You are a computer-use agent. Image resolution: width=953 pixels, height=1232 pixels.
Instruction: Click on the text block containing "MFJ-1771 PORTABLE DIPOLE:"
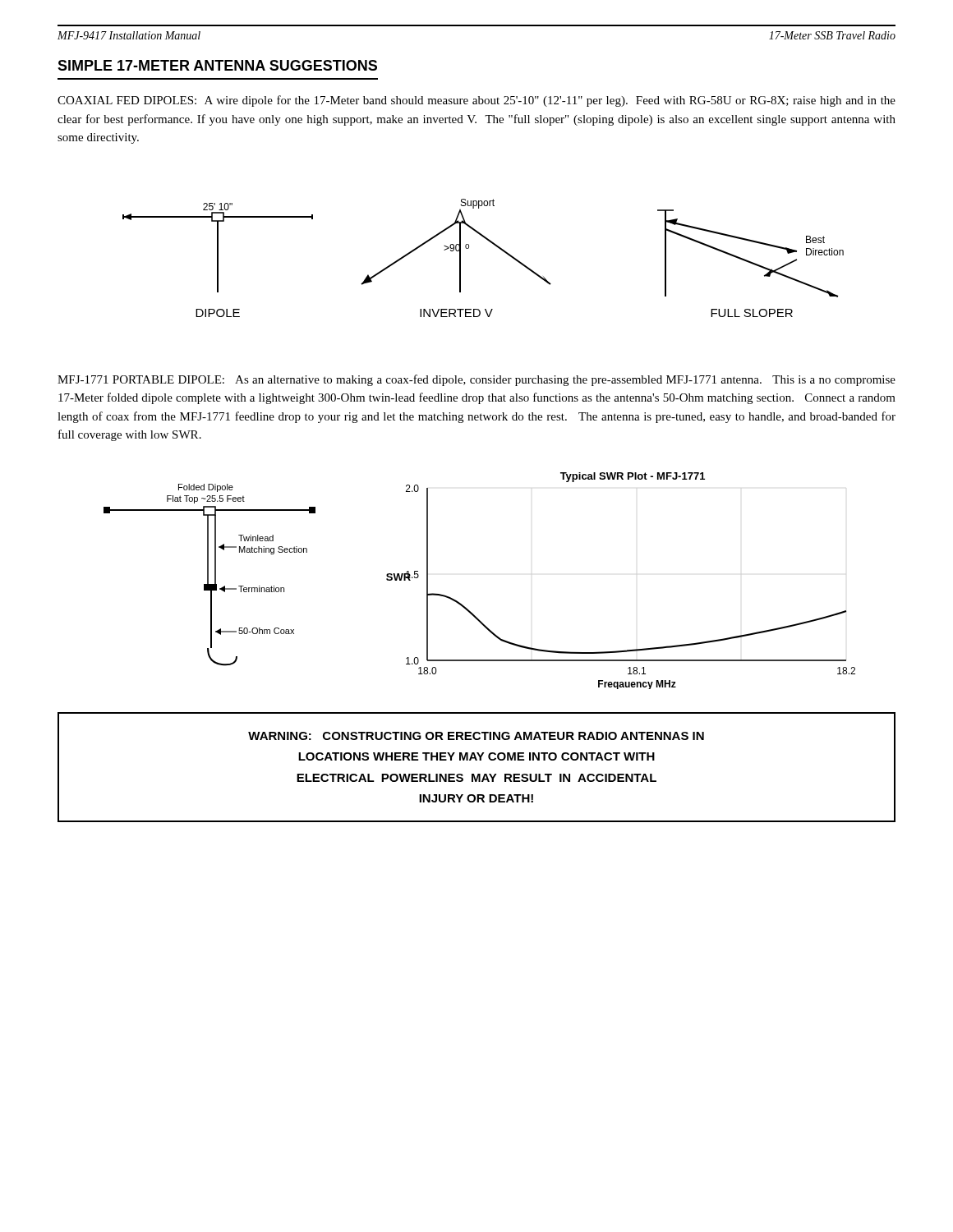pos(476,407)
